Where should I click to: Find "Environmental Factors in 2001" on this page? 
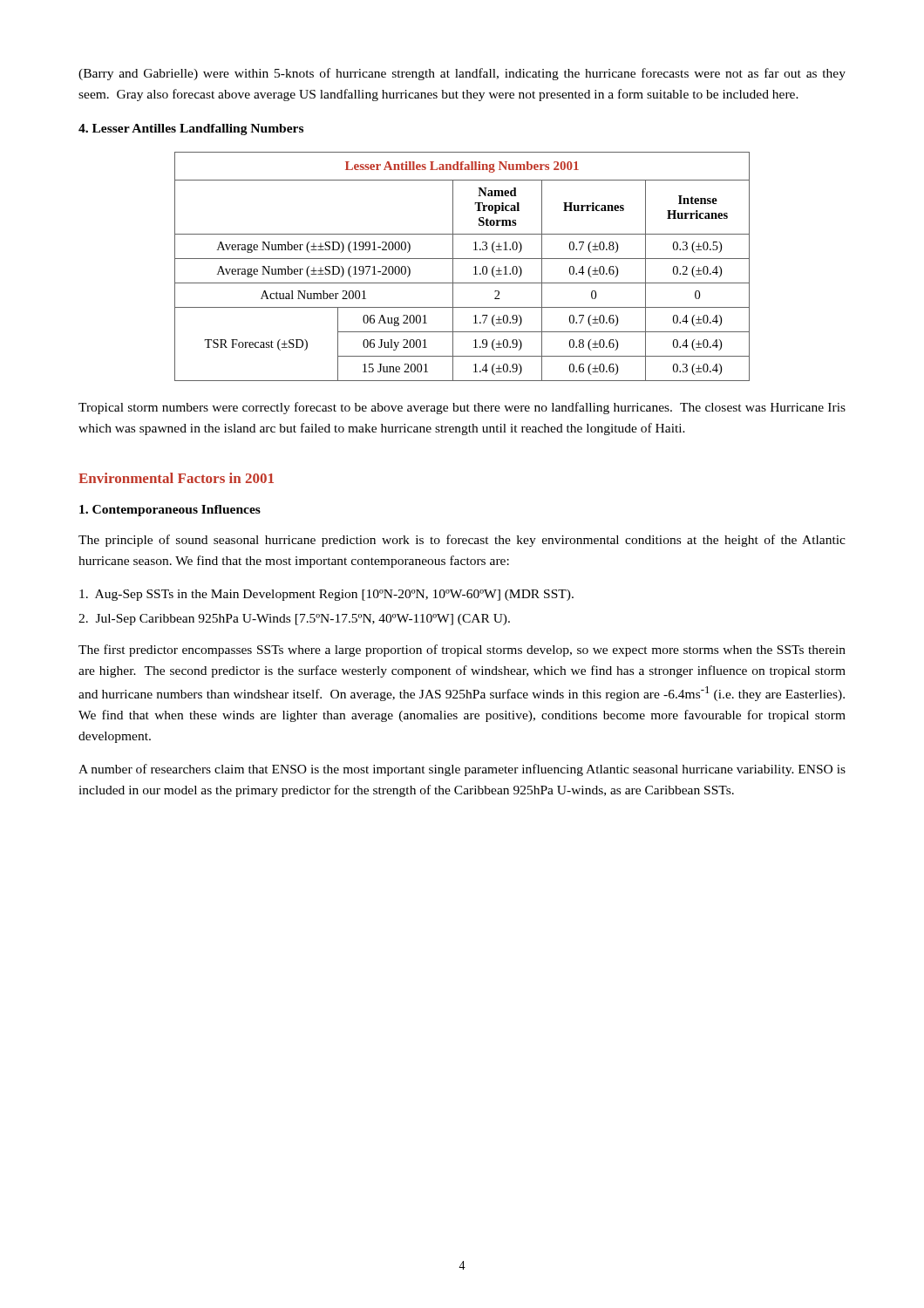[176, 478]
